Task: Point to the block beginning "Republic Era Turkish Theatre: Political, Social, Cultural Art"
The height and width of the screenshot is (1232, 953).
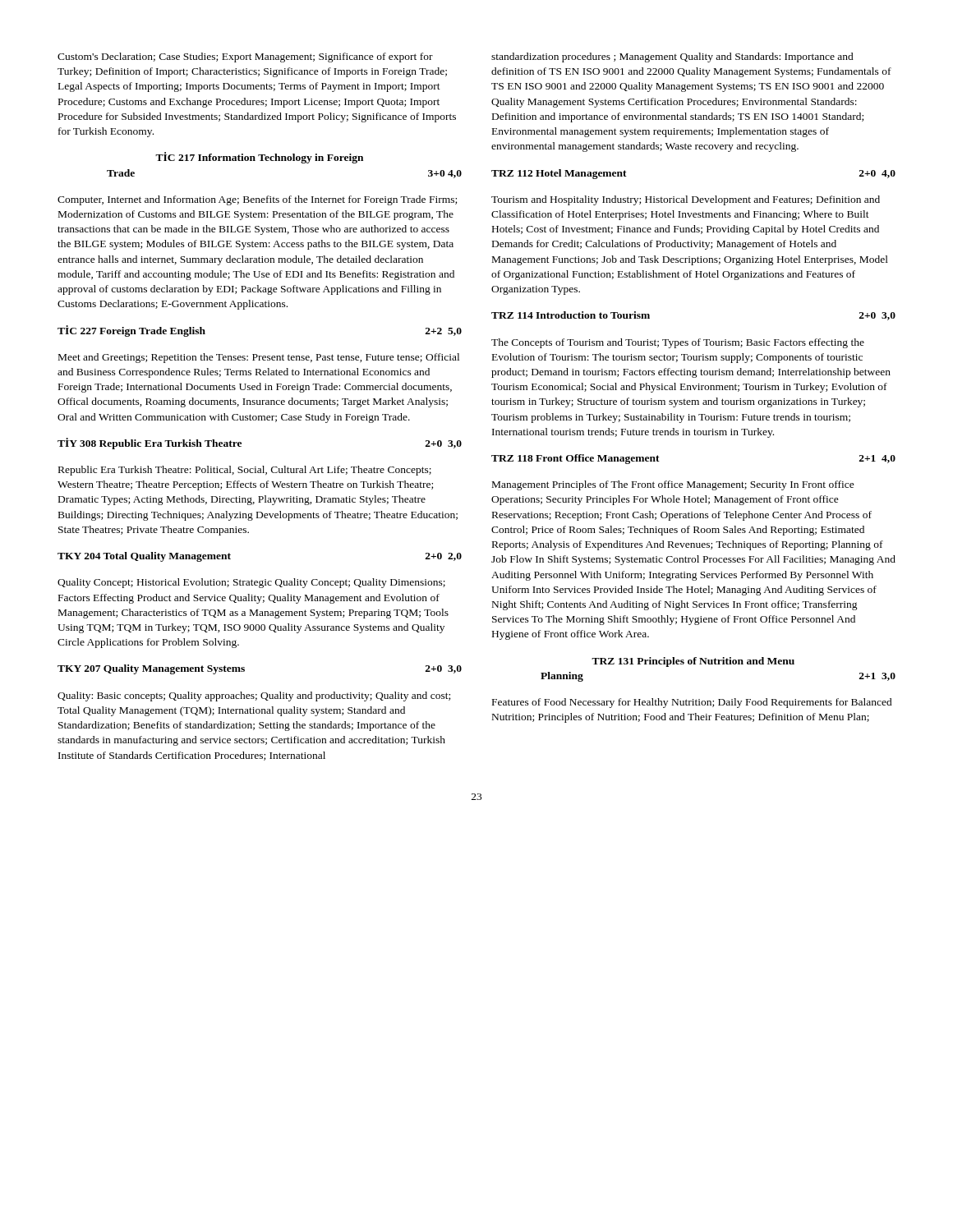Action: 258,499
